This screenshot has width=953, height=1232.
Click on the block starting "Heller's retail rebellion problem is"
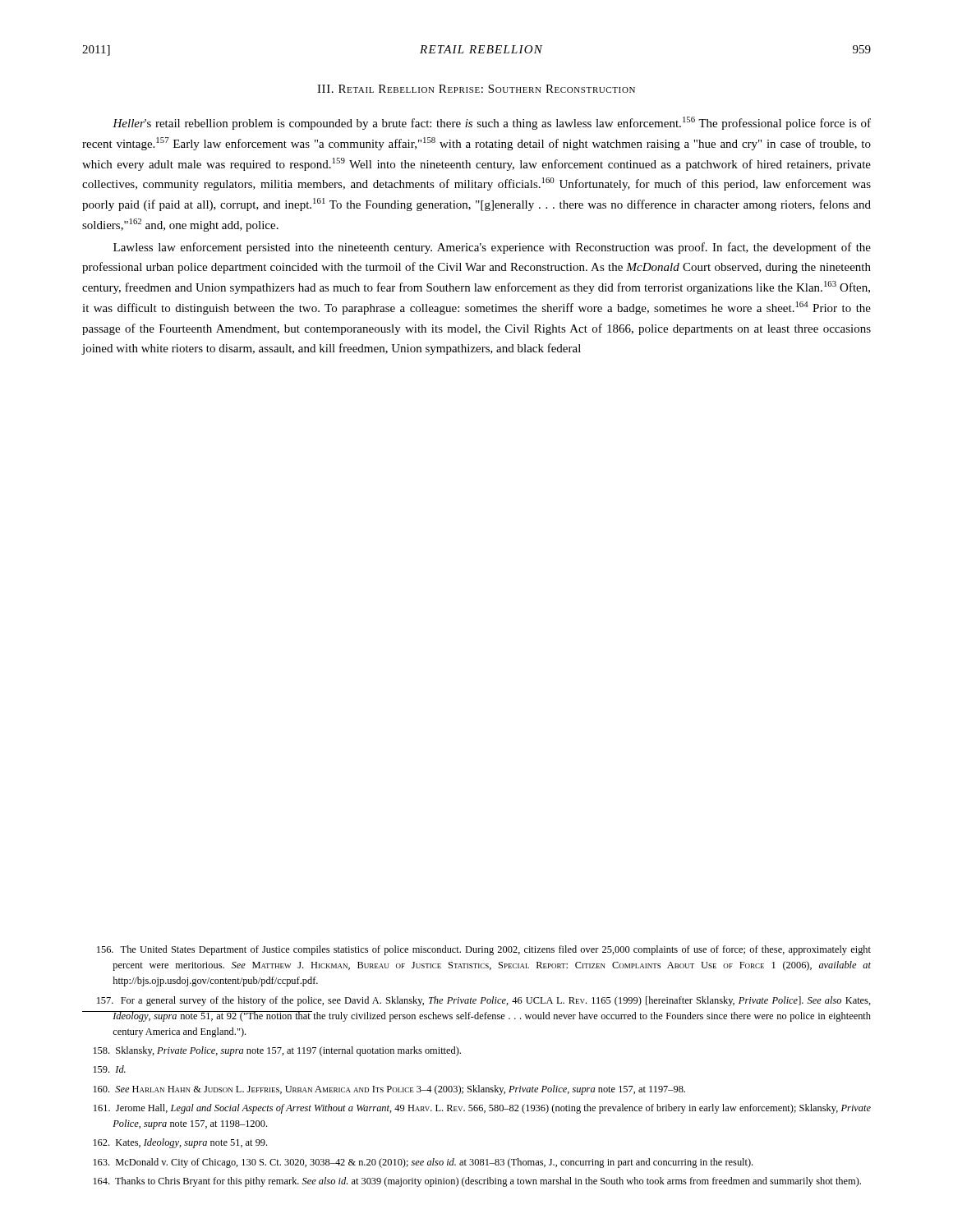tap(476, 173)
